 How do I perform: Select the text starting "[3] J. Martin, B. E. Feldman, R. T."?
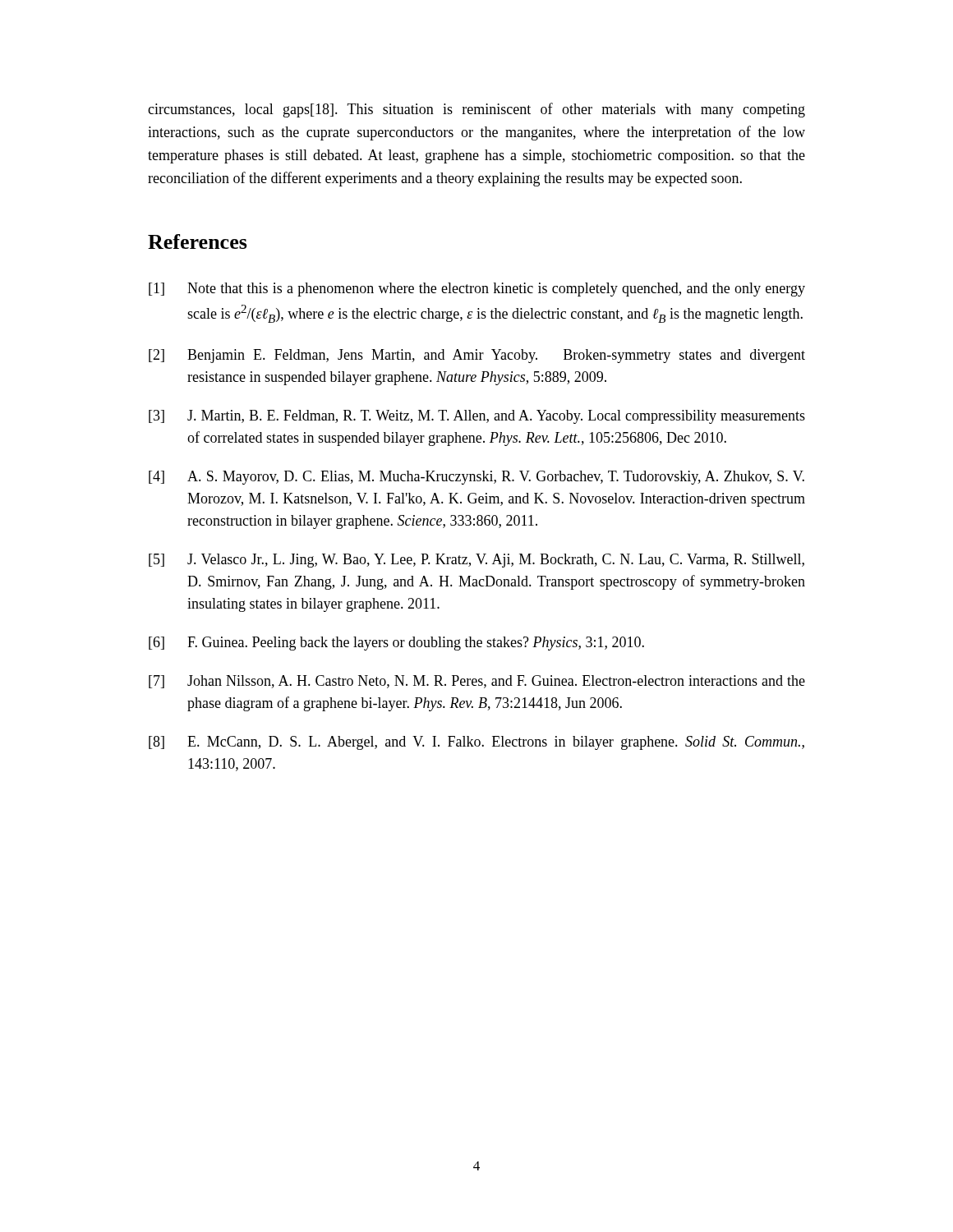point(476,427)
